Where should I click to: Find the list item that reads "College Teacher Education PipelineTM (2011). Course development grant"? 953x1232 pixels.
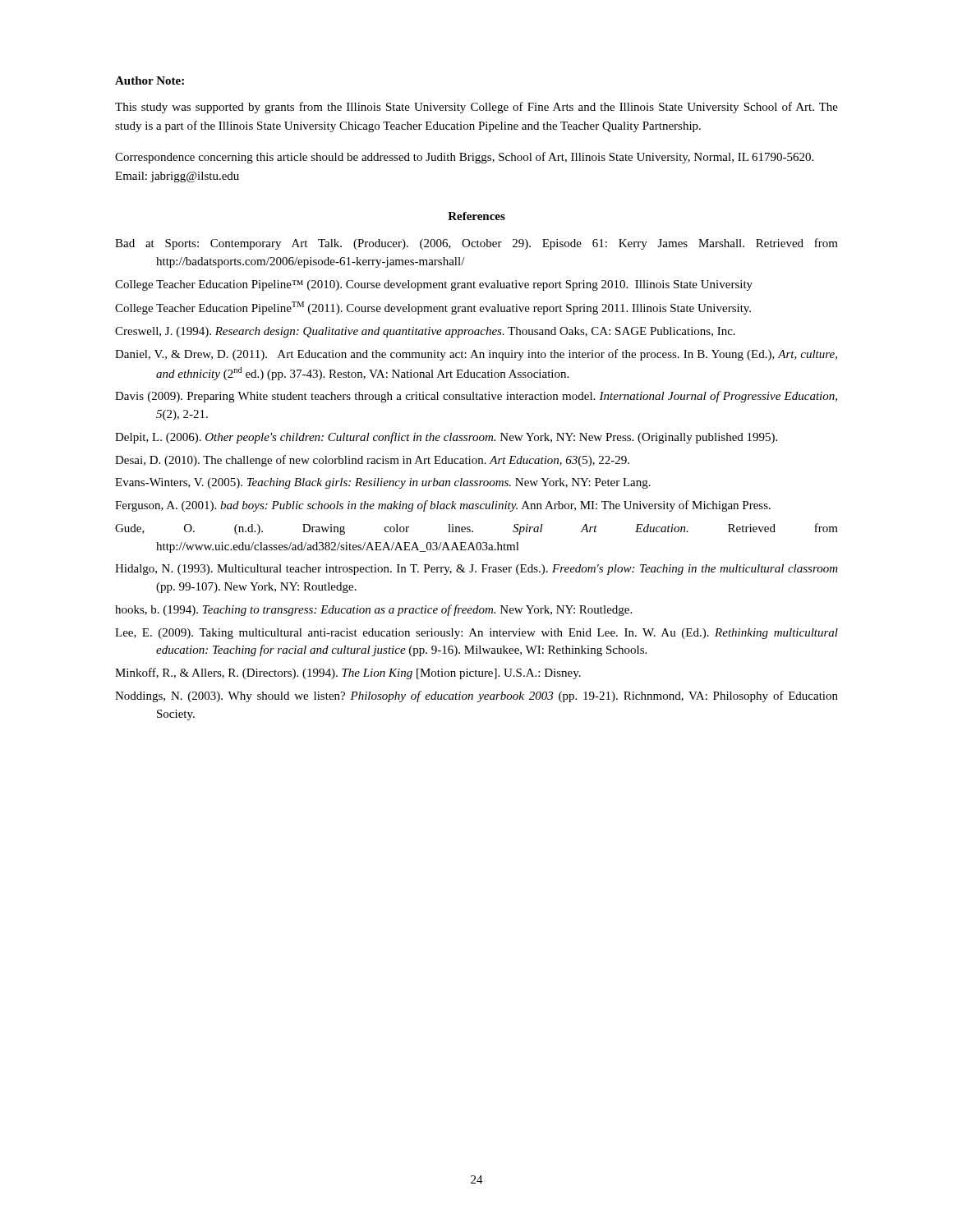pos(433,307)
